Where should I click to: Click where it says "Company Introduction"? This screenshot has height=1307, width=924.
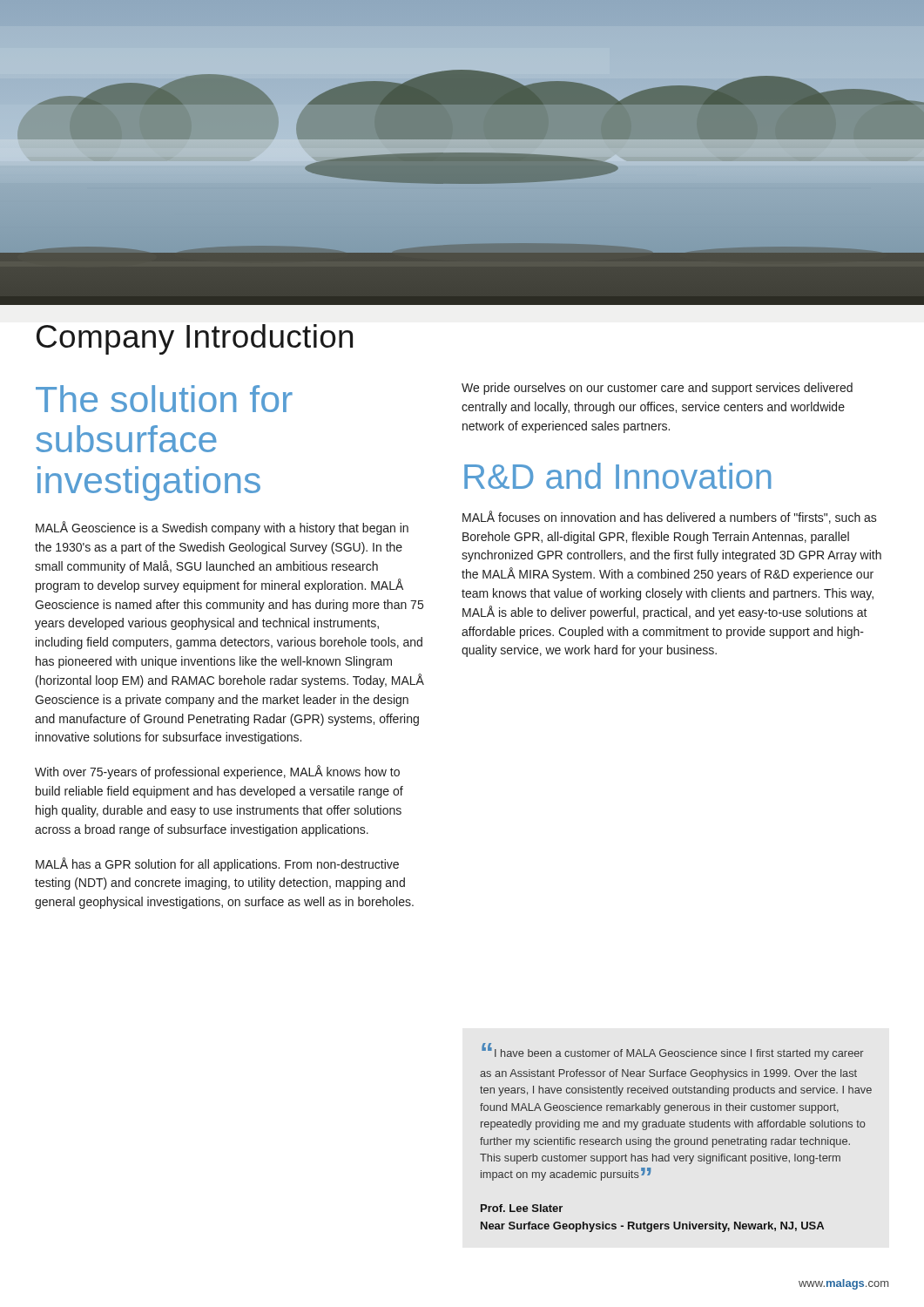point(195,337)
